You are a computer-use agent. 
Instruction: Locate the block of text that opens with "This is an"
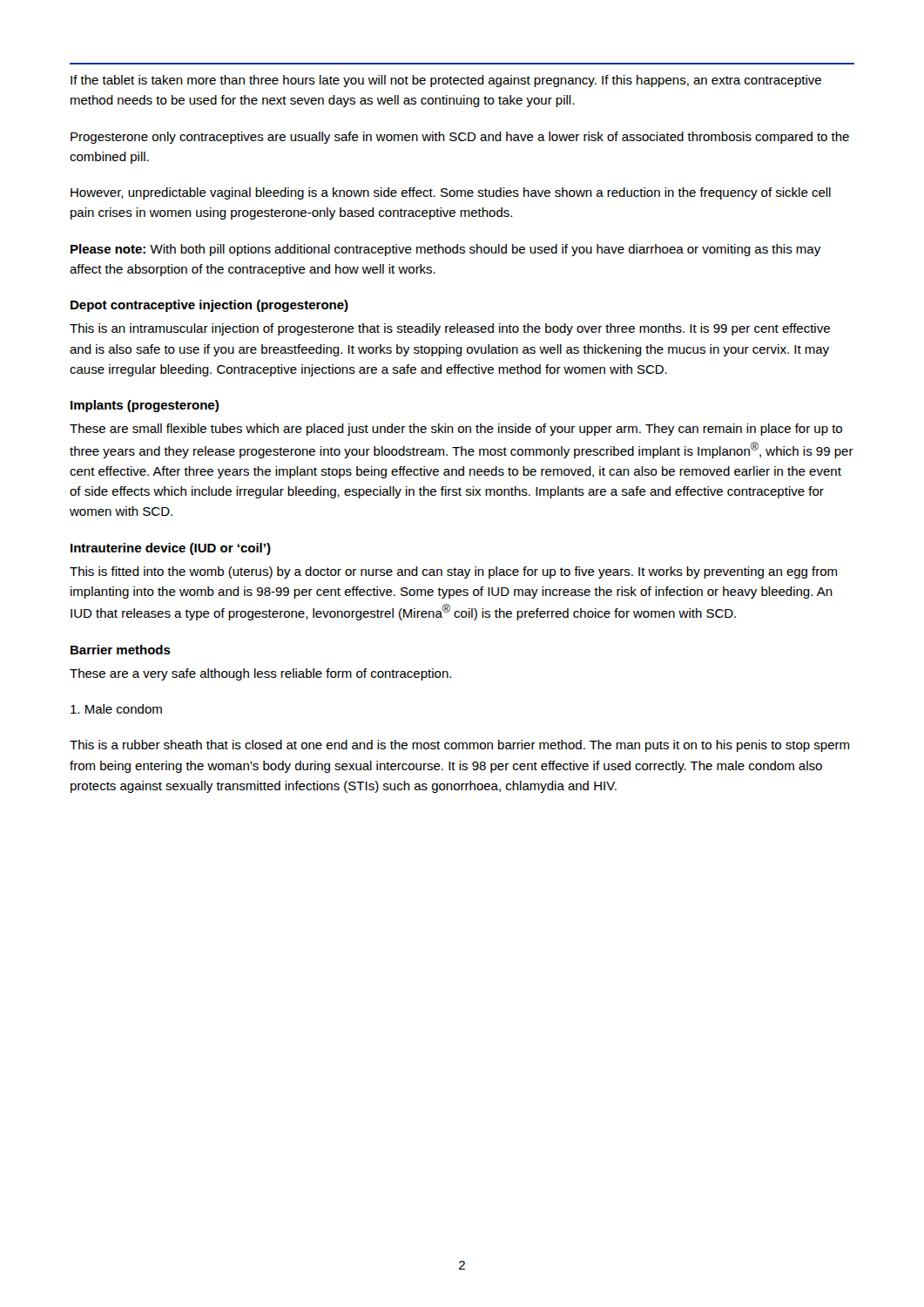(450, 349)
